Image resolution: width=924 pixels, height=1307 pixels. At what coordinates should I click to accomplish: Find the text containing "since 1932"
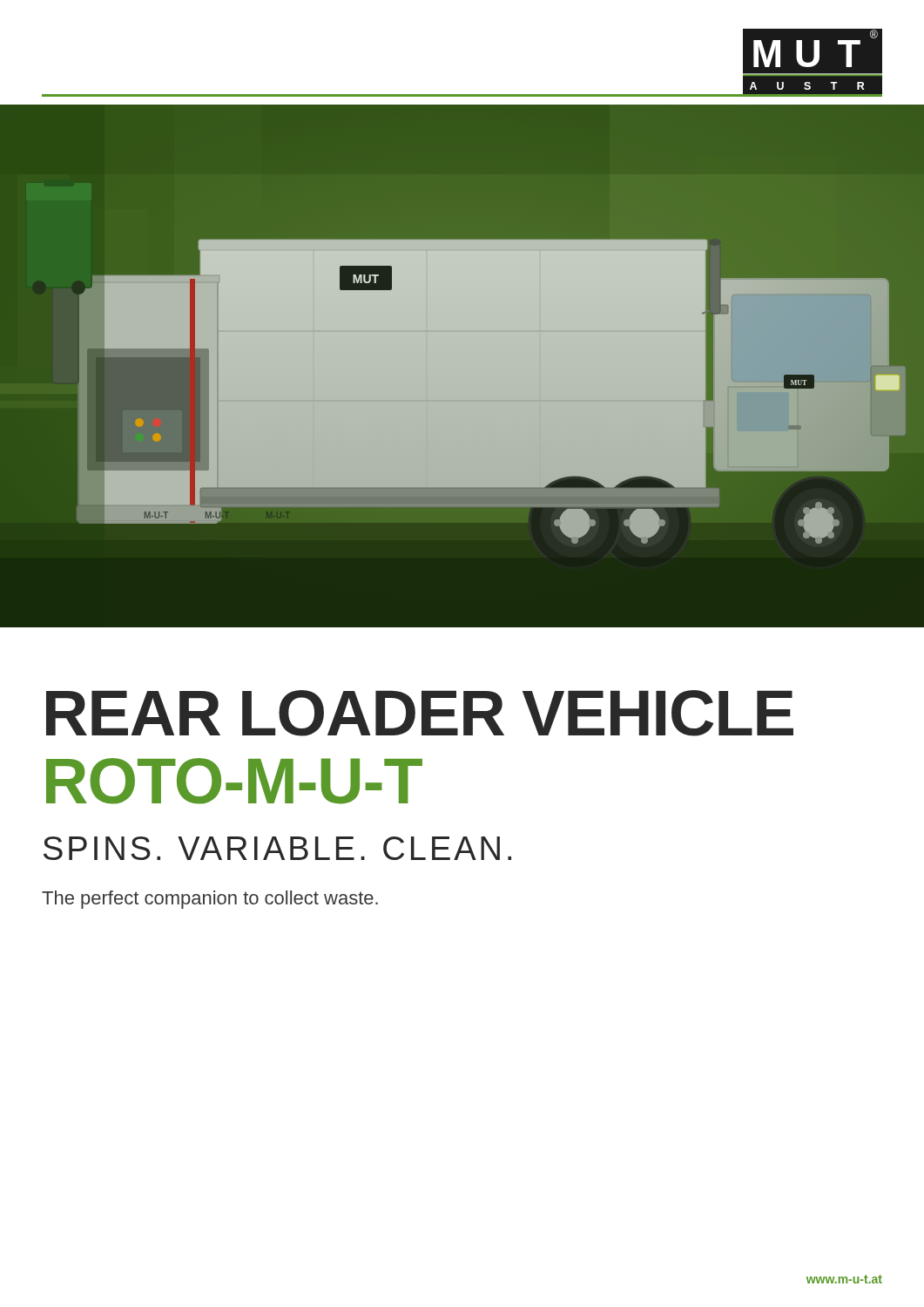click(x=837, y=112)
